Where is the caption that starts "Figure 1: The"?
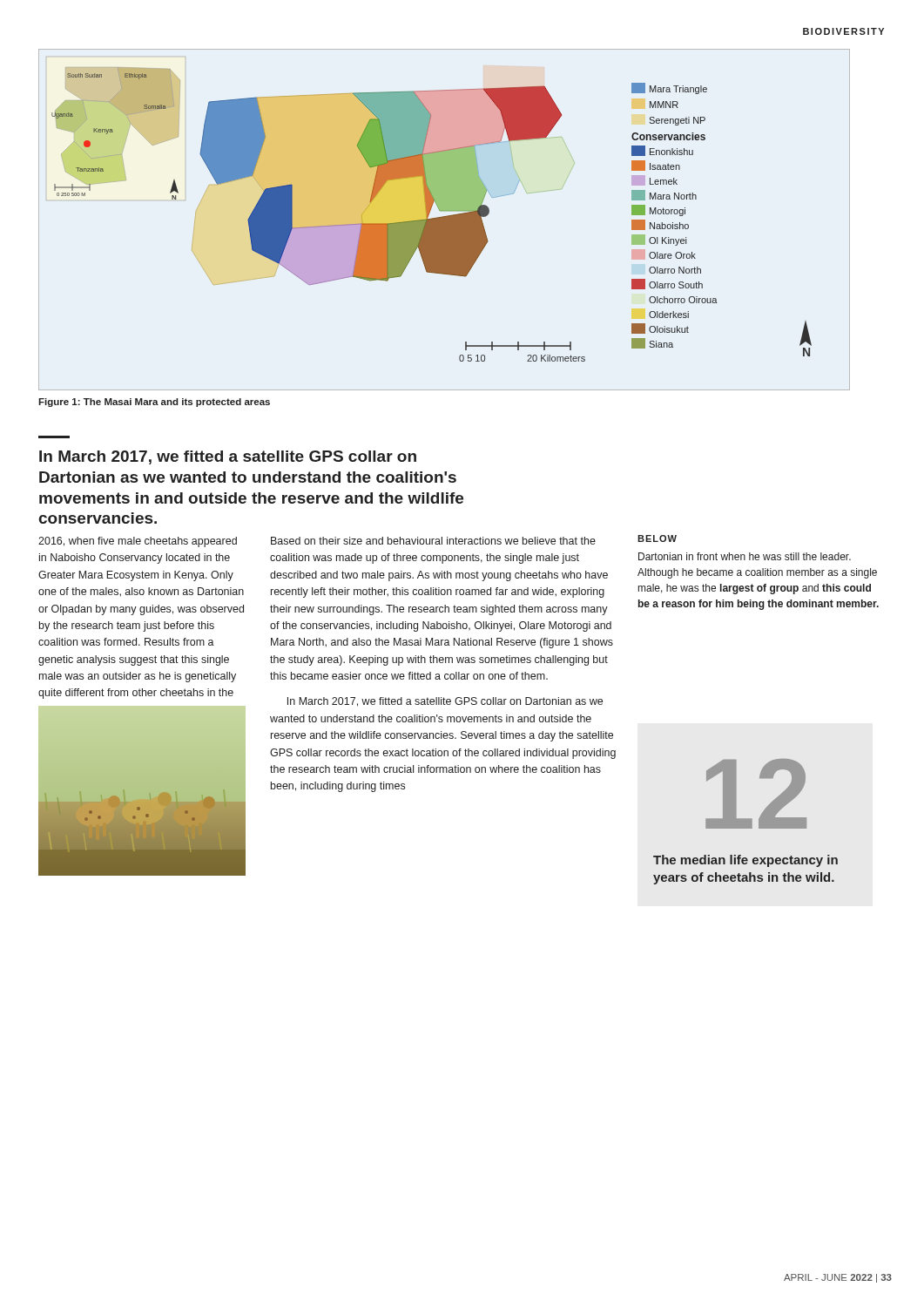Viewport: 924px width, 1307px height. click(x=154, y=402)
